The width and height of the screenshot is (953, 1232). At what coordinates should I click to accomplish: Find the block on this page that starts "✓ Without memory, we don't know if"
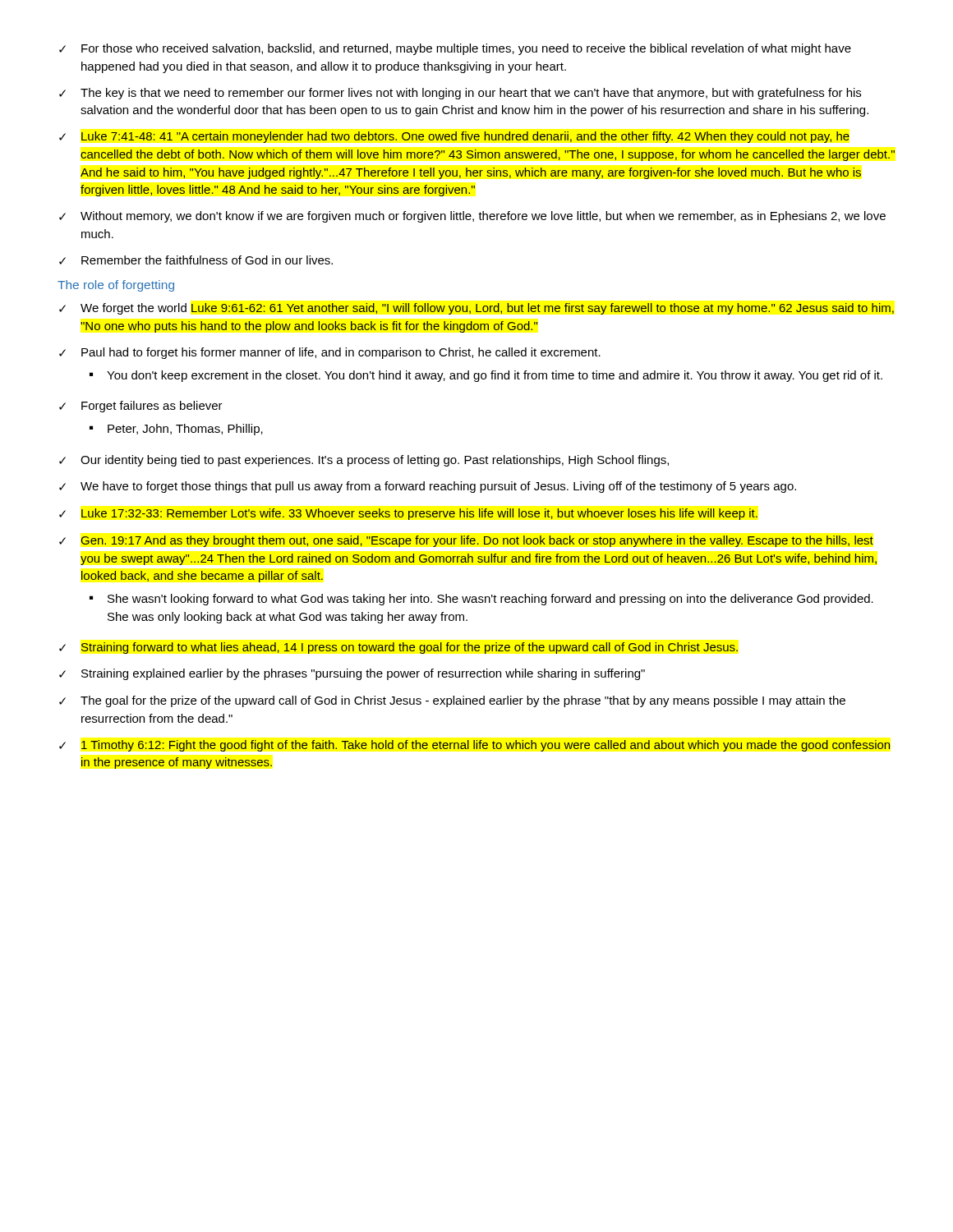pyautogui.click(x=476, y=225)
